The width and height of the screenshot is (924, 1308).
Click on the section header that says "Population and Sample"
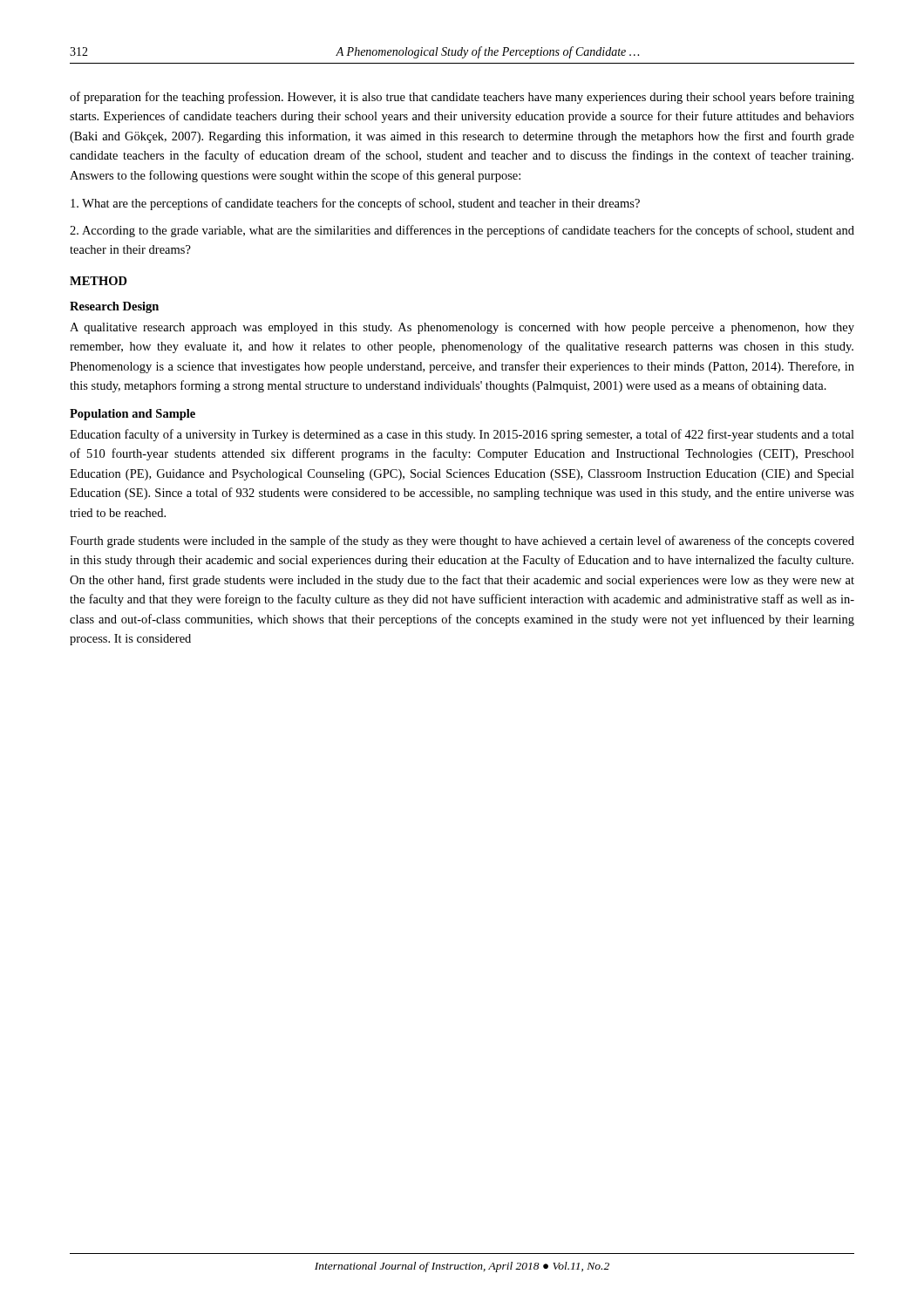coord(133,413)
